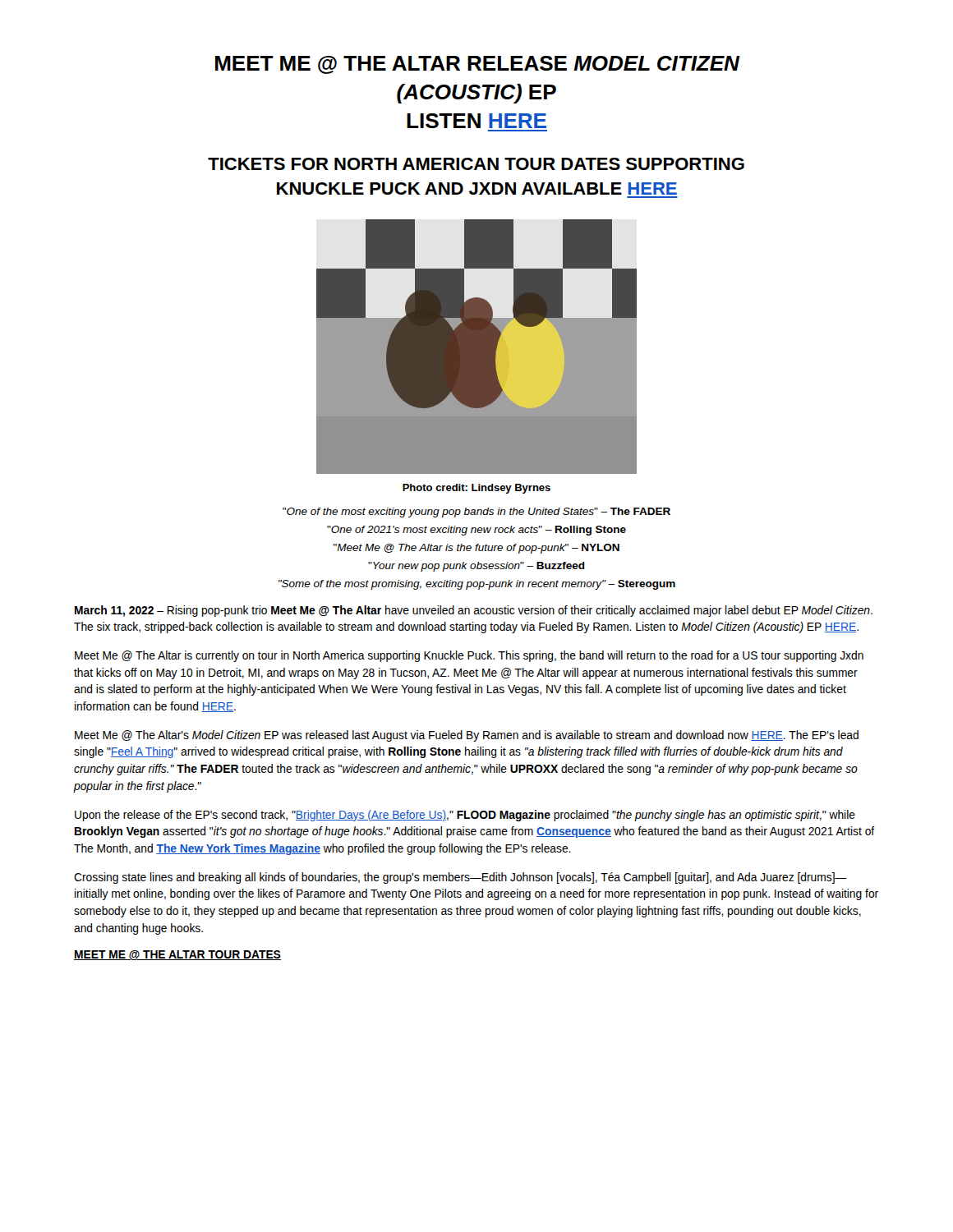
Task: Find the text block starting ""One of 2021's"
Action: click(x=476, y=529)
